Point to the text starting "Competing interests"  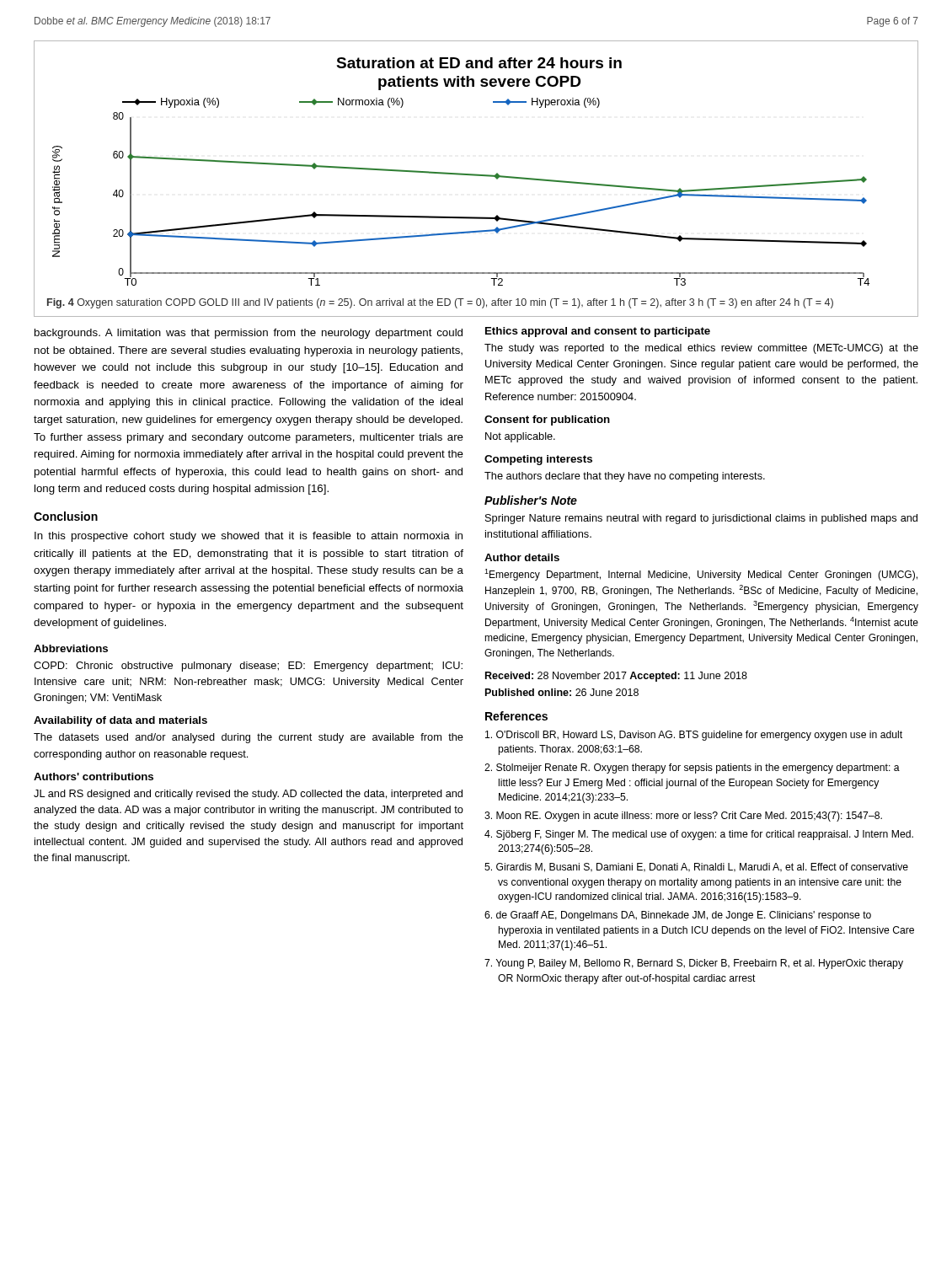[539, 459]
